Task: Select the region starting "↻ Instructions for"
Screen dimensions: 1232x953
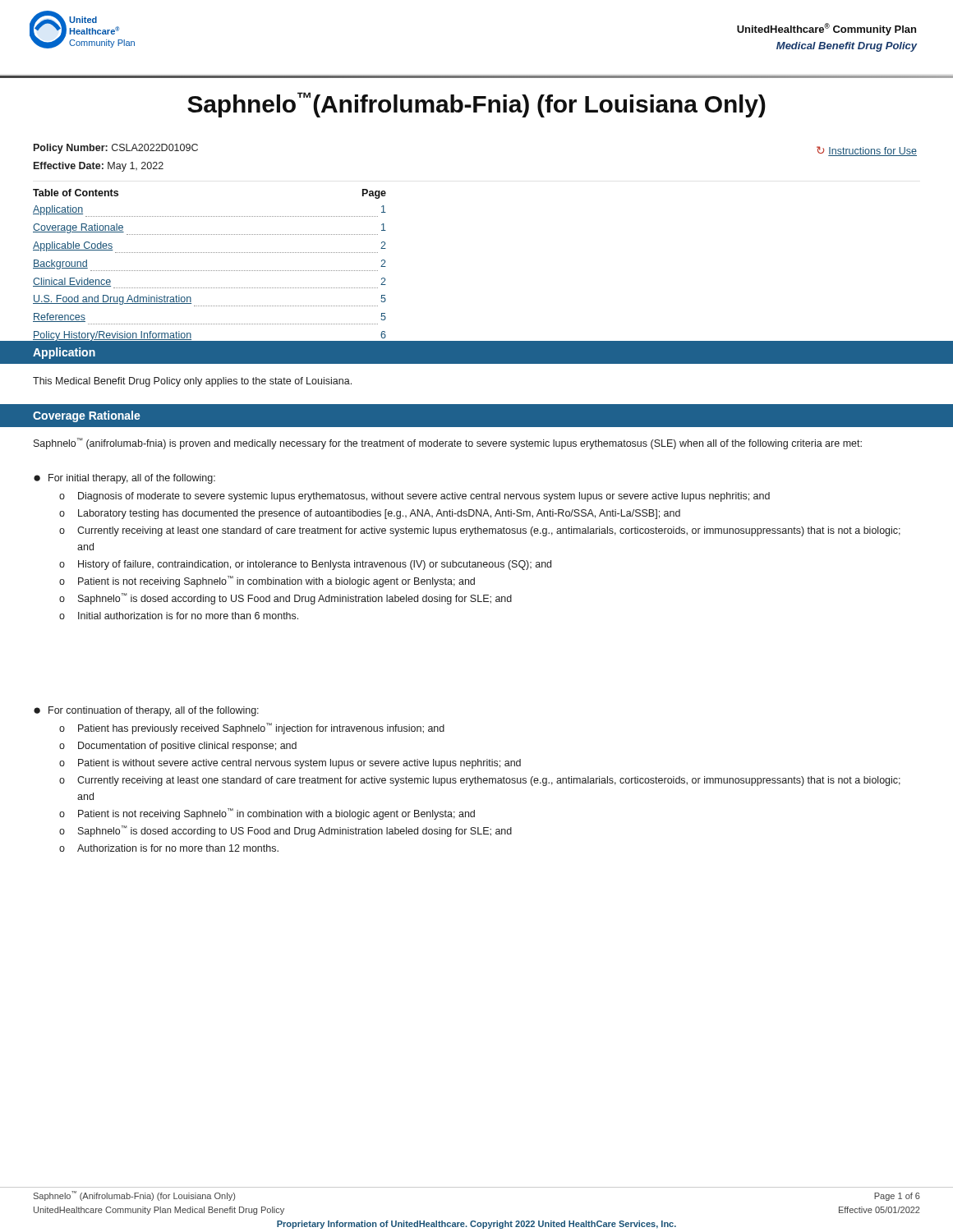Action: point(866,150)
